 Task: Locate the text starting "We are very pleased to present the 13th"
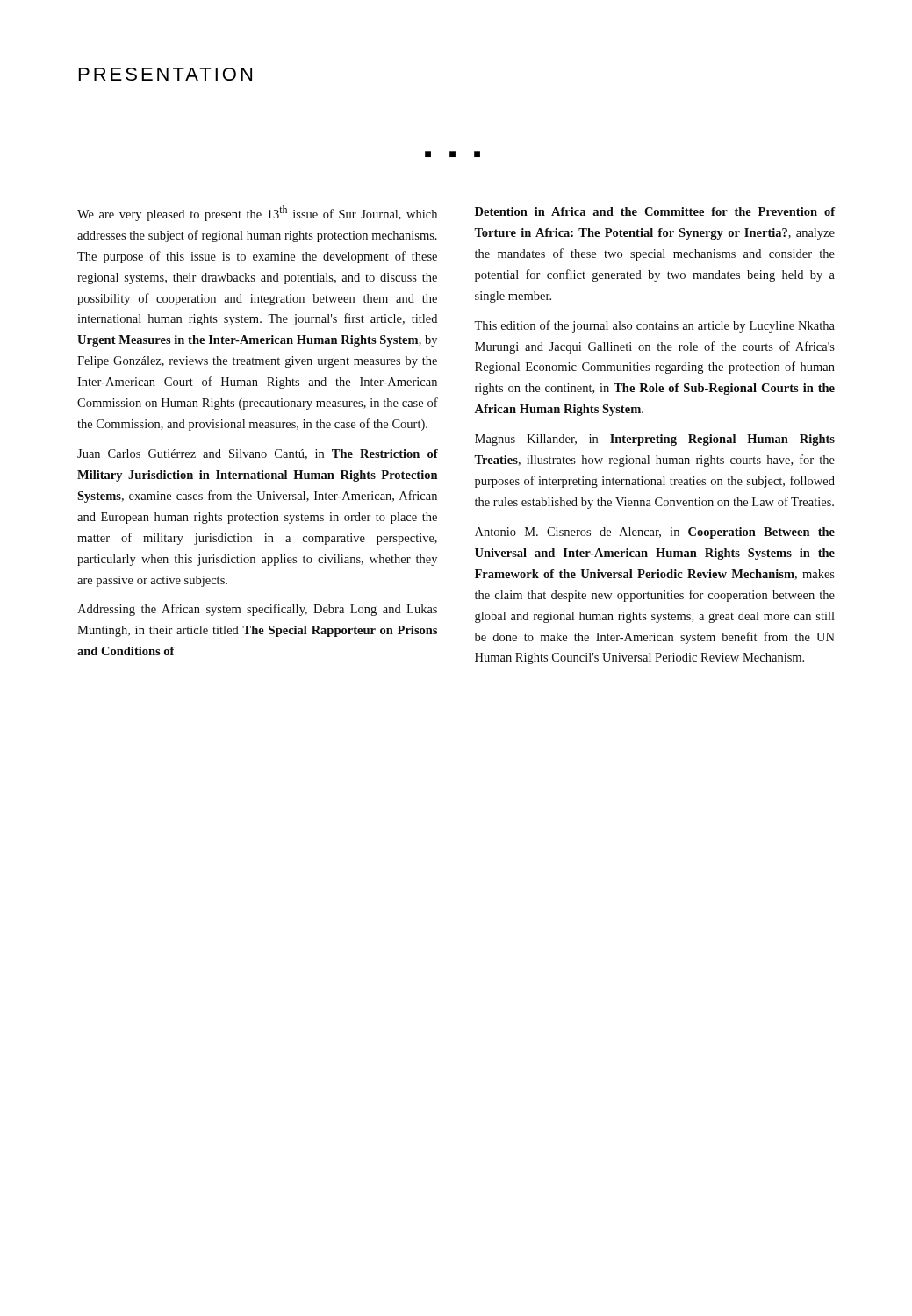[x=257, y=432]
